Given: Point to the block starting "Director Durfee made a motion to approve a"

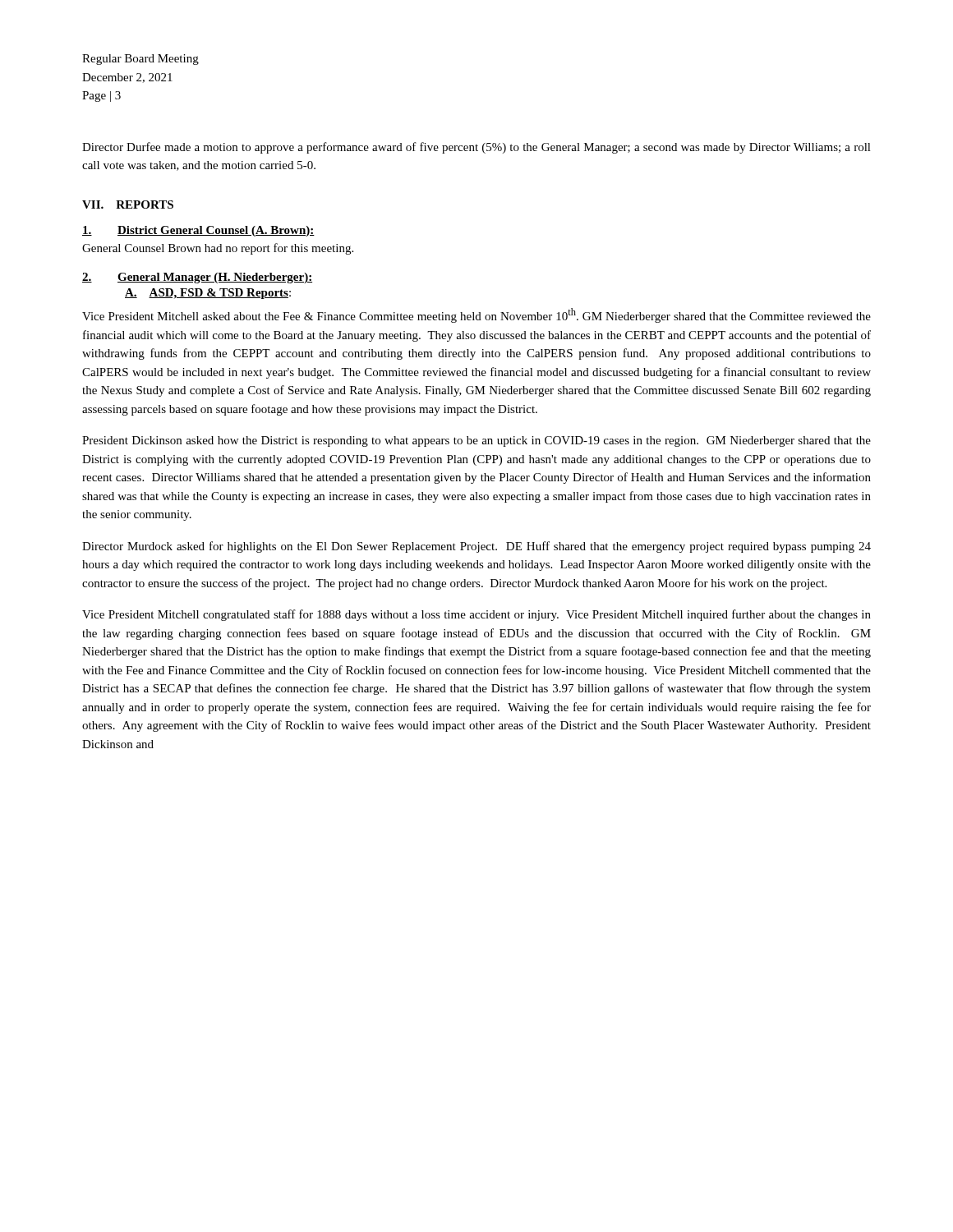Looking at the screenshot, I should tap(476, 156).
